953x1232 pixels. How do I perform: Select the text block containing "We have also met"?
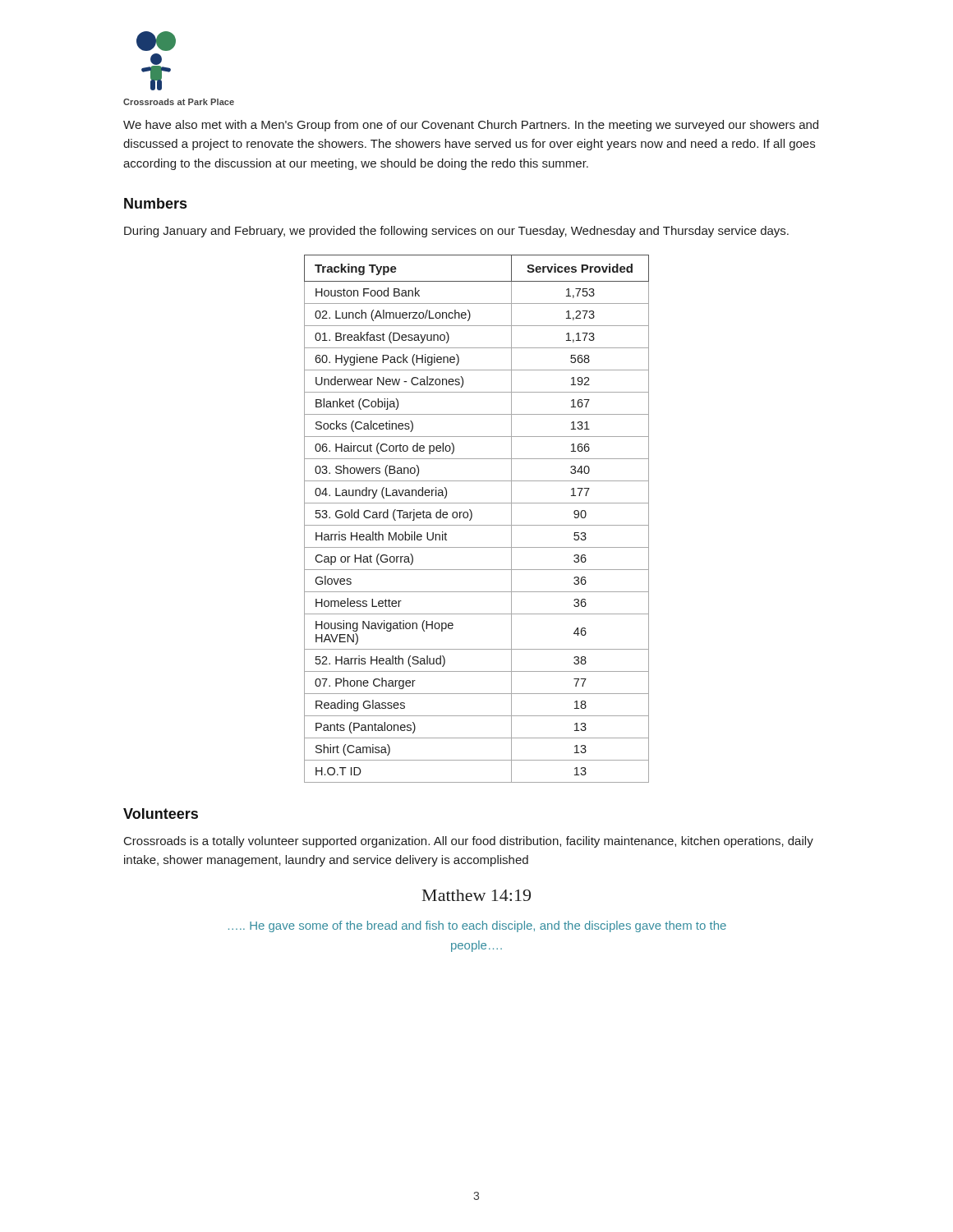[x=471, y=144]
